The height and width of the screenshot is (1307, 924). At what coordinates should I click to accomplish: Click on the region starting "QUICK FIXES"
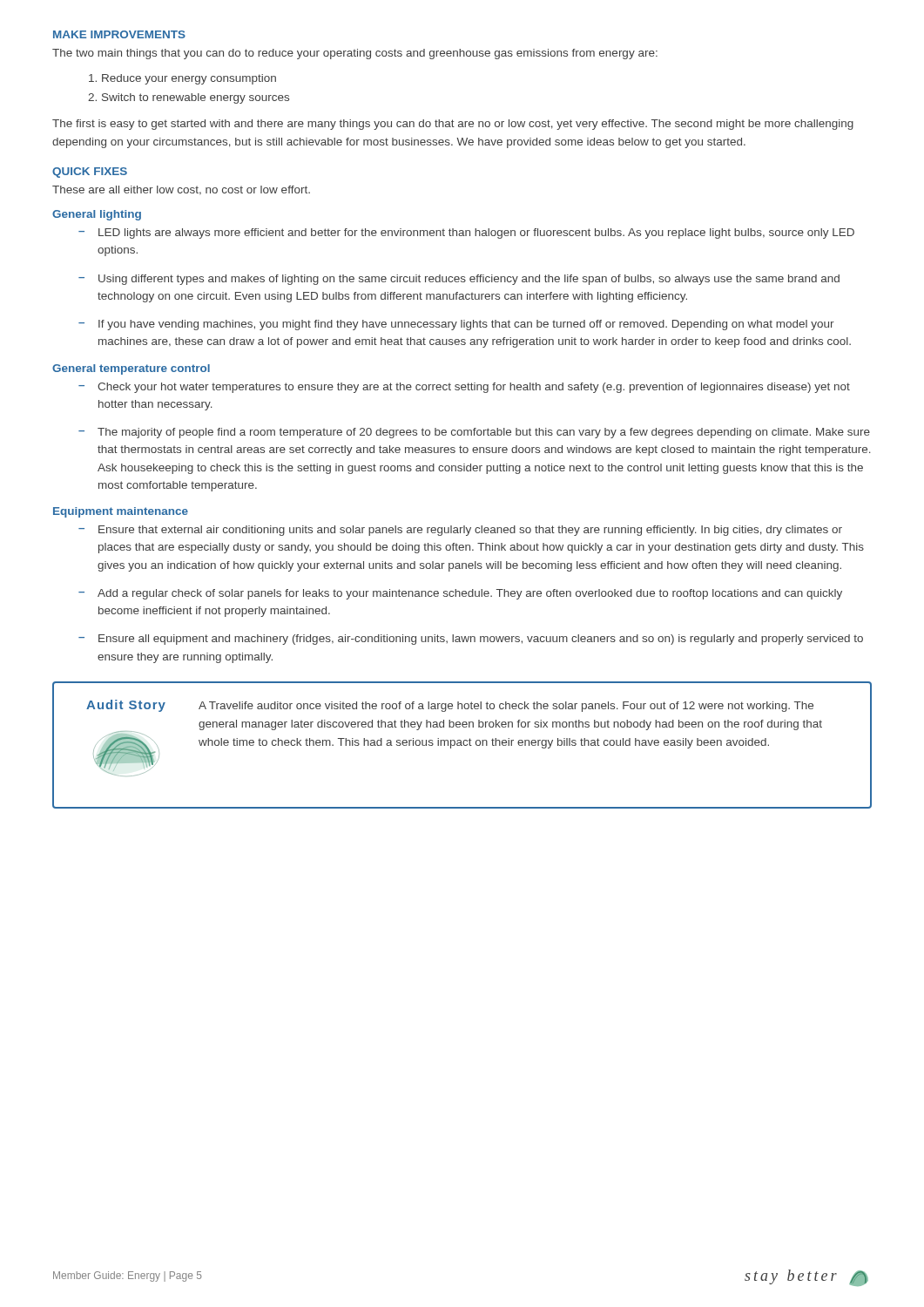[x=90, y=171]
